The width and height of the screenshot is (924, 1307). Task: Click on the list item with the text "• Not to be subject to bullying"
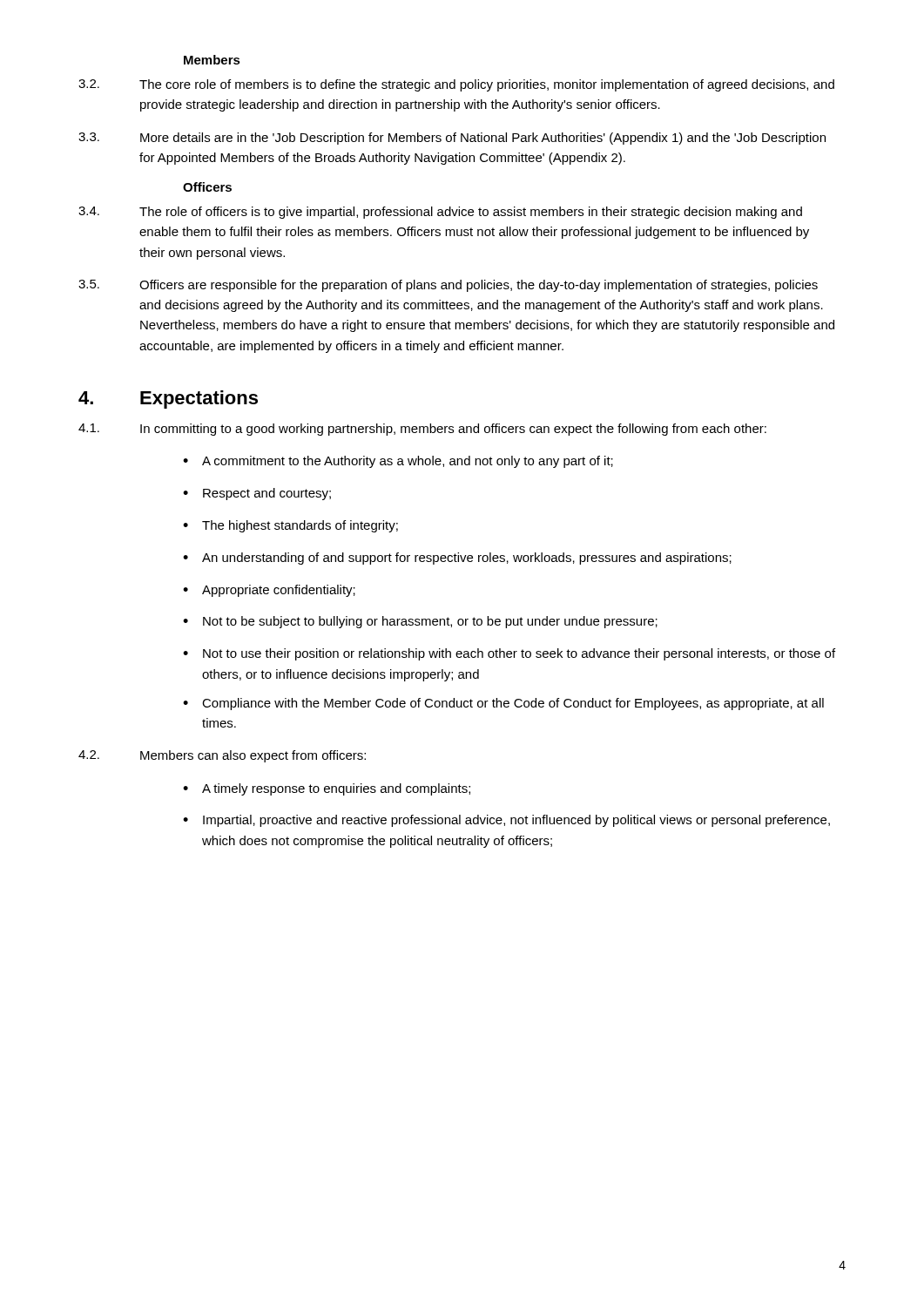pos(510,623)
